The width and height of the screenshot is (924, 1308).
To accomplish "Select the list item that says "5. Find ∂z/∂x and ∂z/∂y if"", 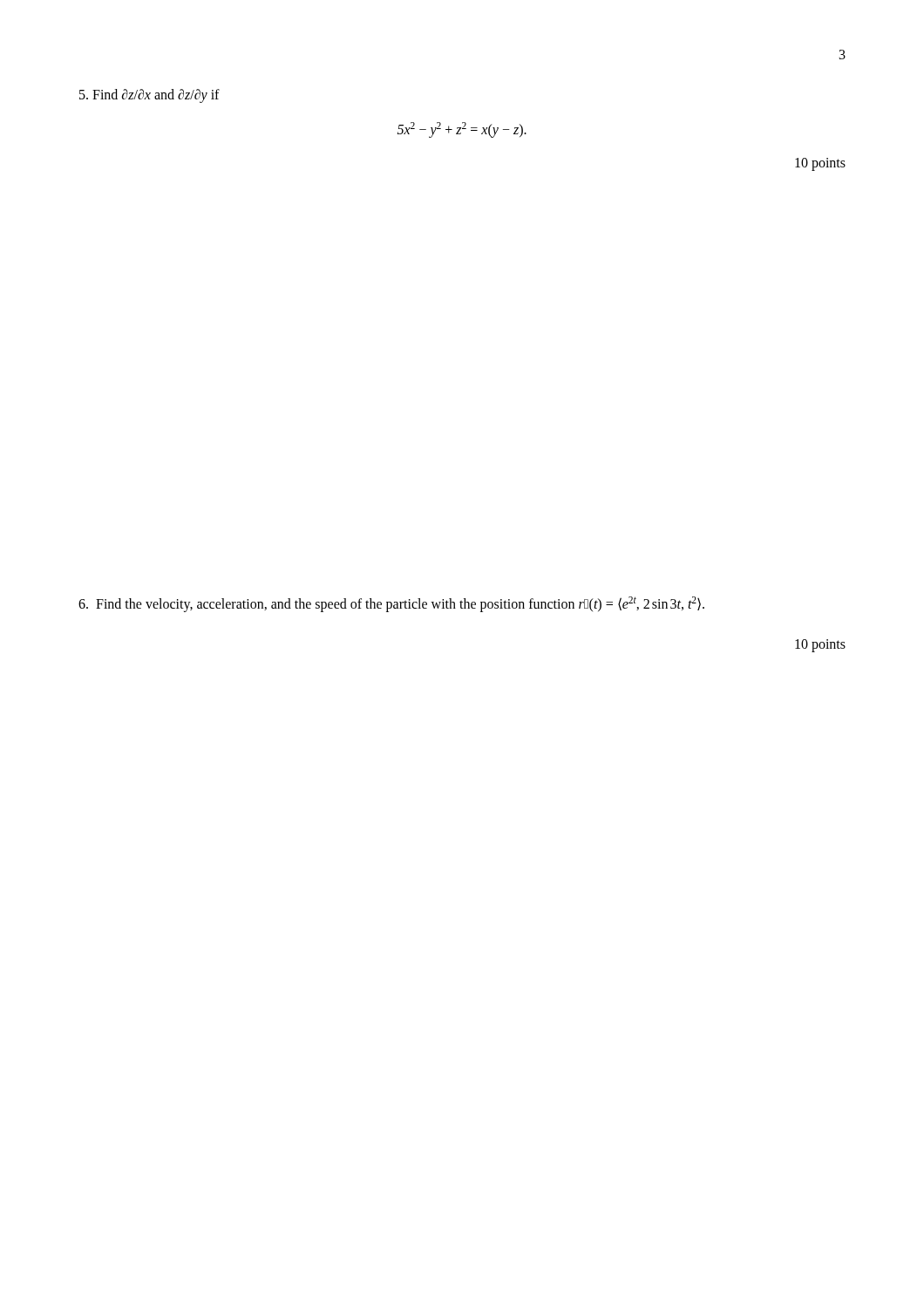I will click(149, 95).
